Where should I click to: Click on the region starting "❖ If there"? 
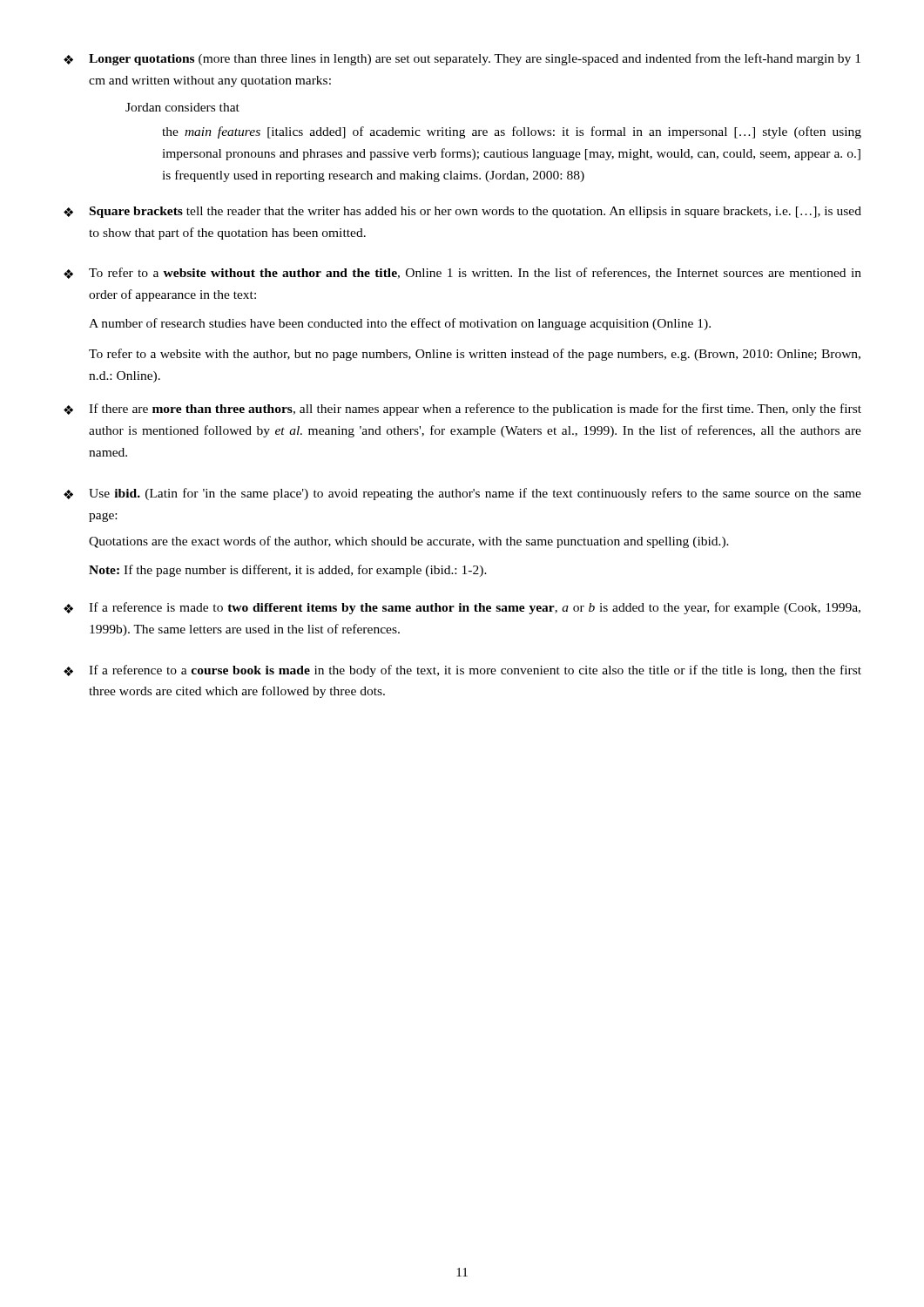462,433
